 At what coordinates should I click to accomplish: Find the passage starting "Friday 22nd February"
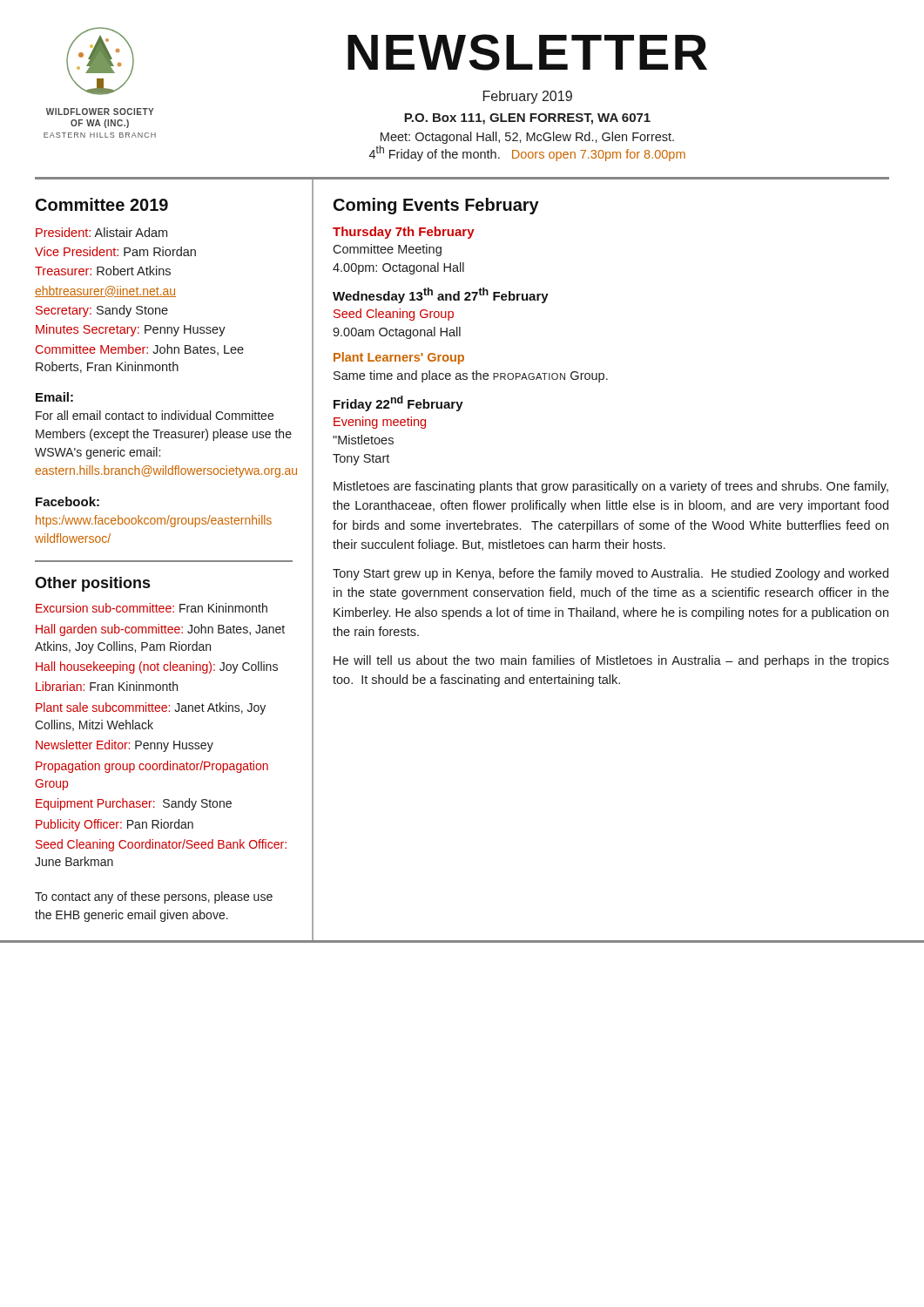click(x=398, y=402)
